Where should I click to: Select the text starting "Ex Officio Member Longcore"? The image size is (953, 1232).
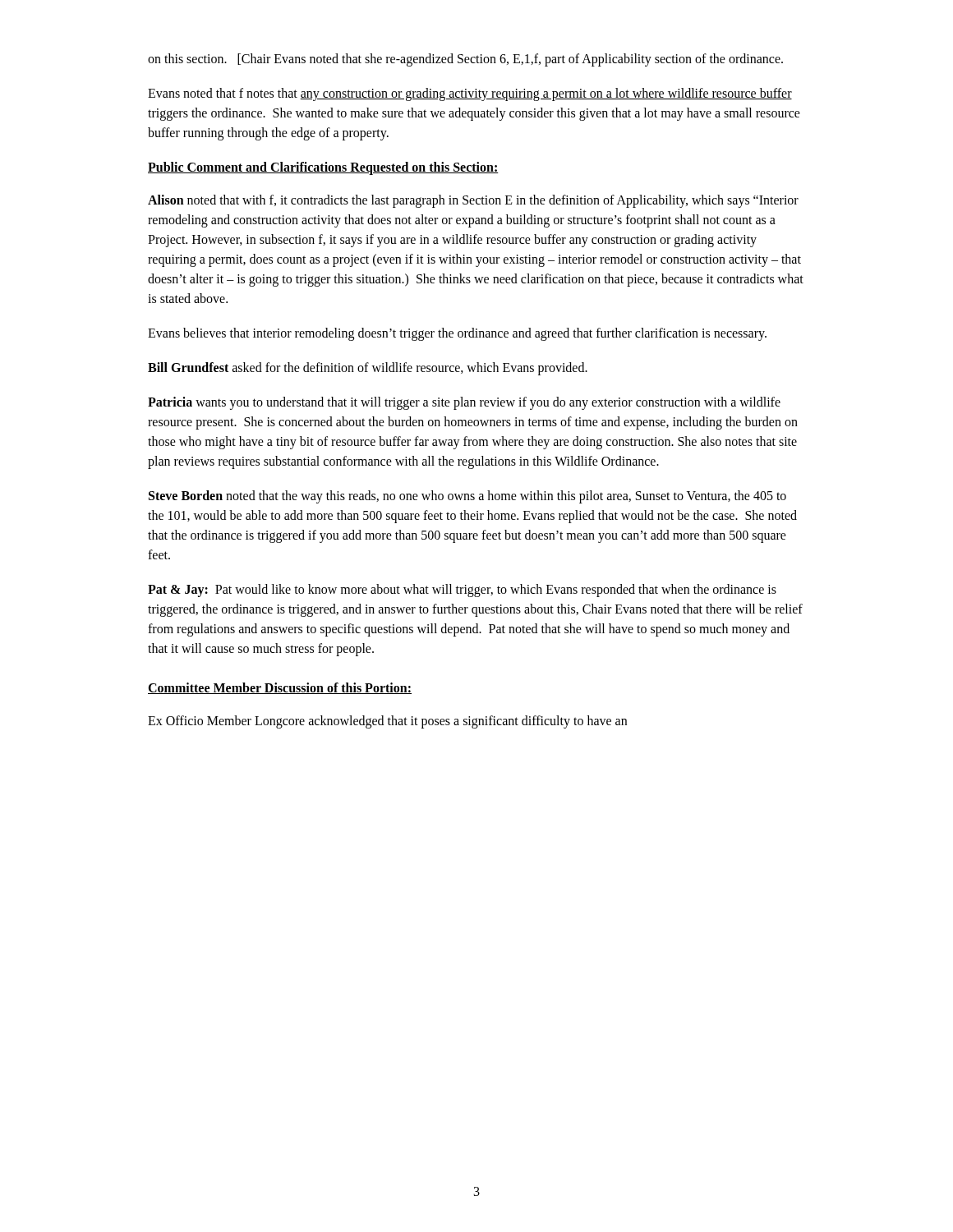click(x=388, y=721)
